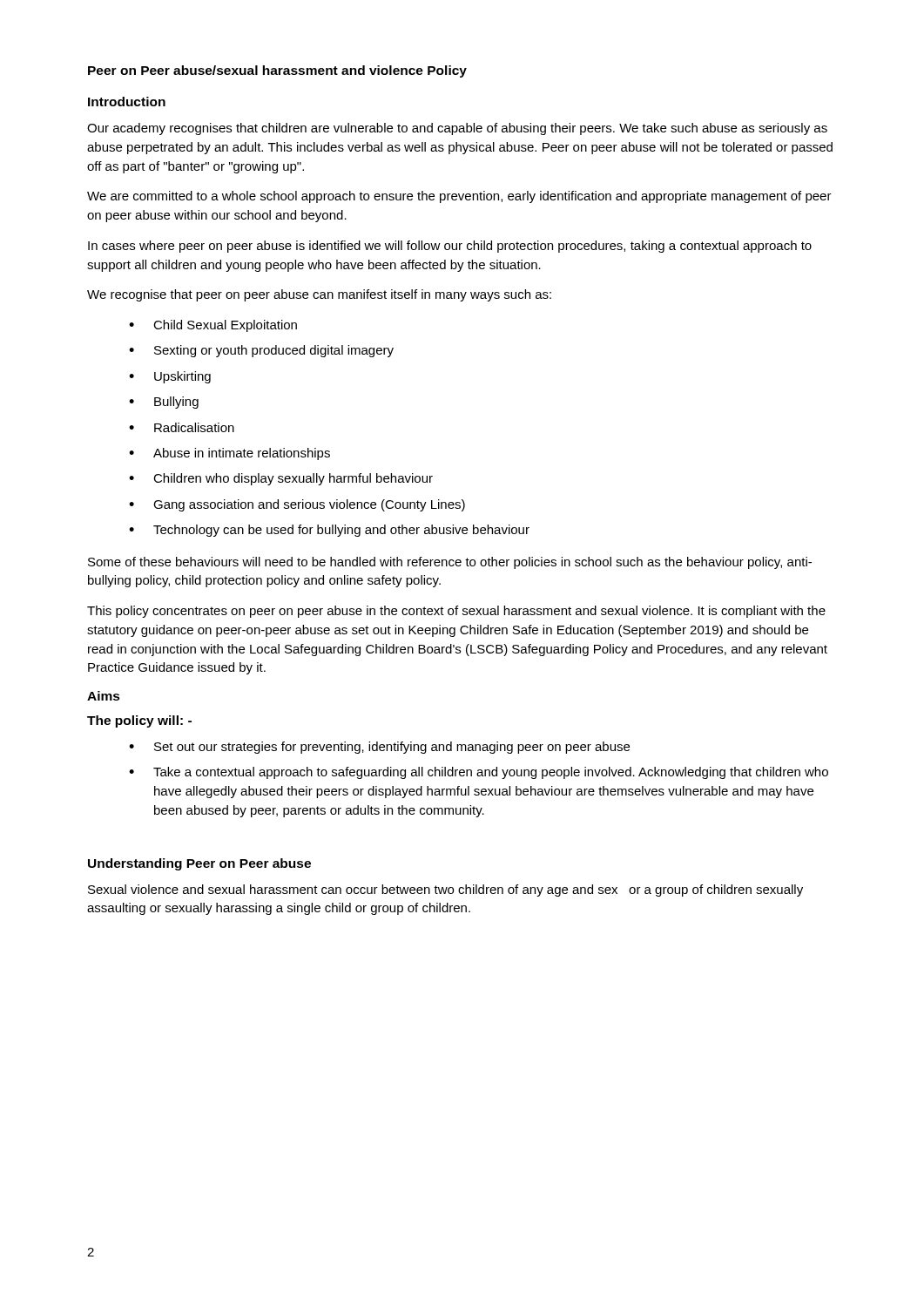Locate the text "•Child Sexual Exploitation"
The image size is (924, 1307).
(x=213, y=326)
